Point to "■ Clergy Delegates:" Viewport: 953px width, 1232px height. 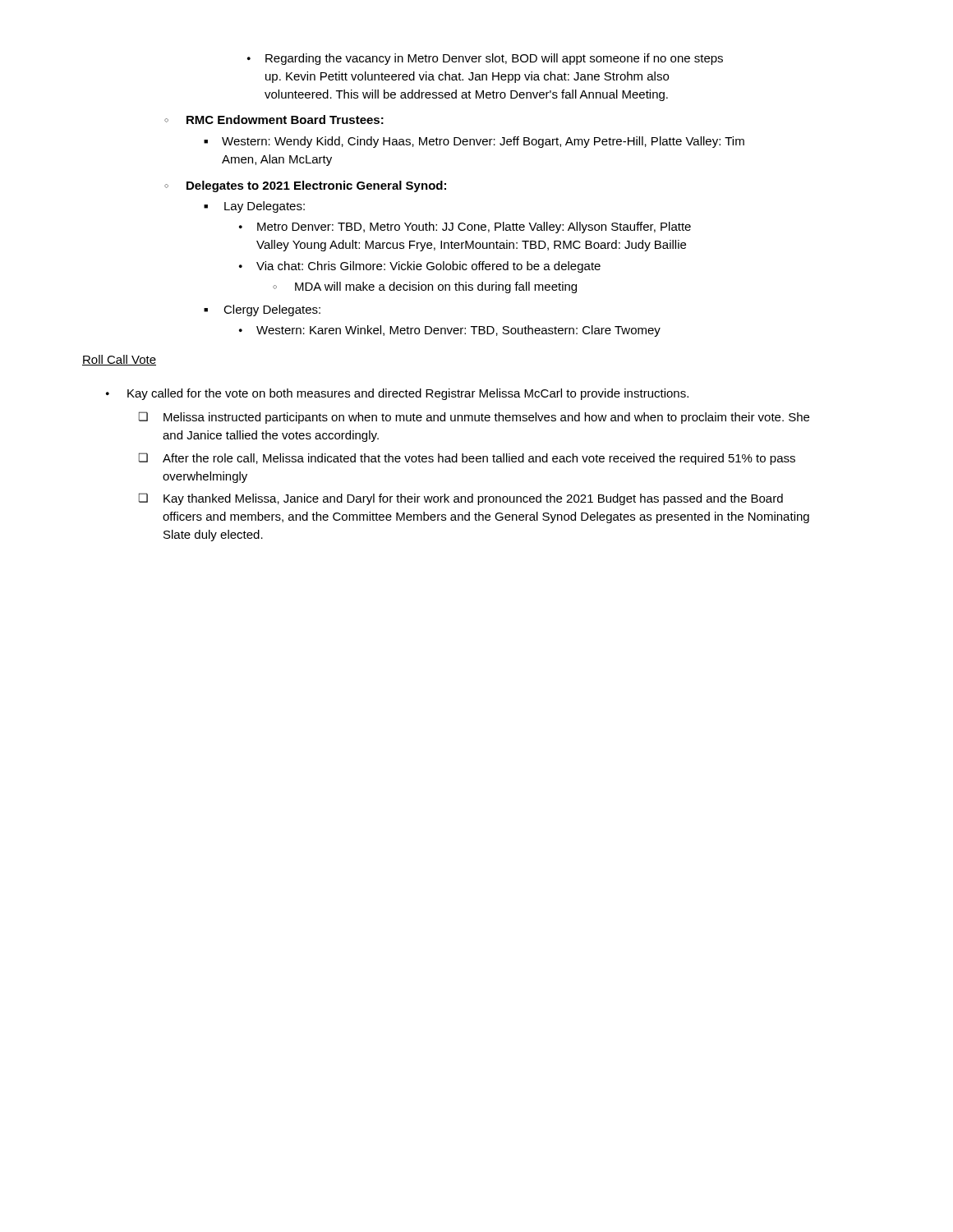coord(263,310)
